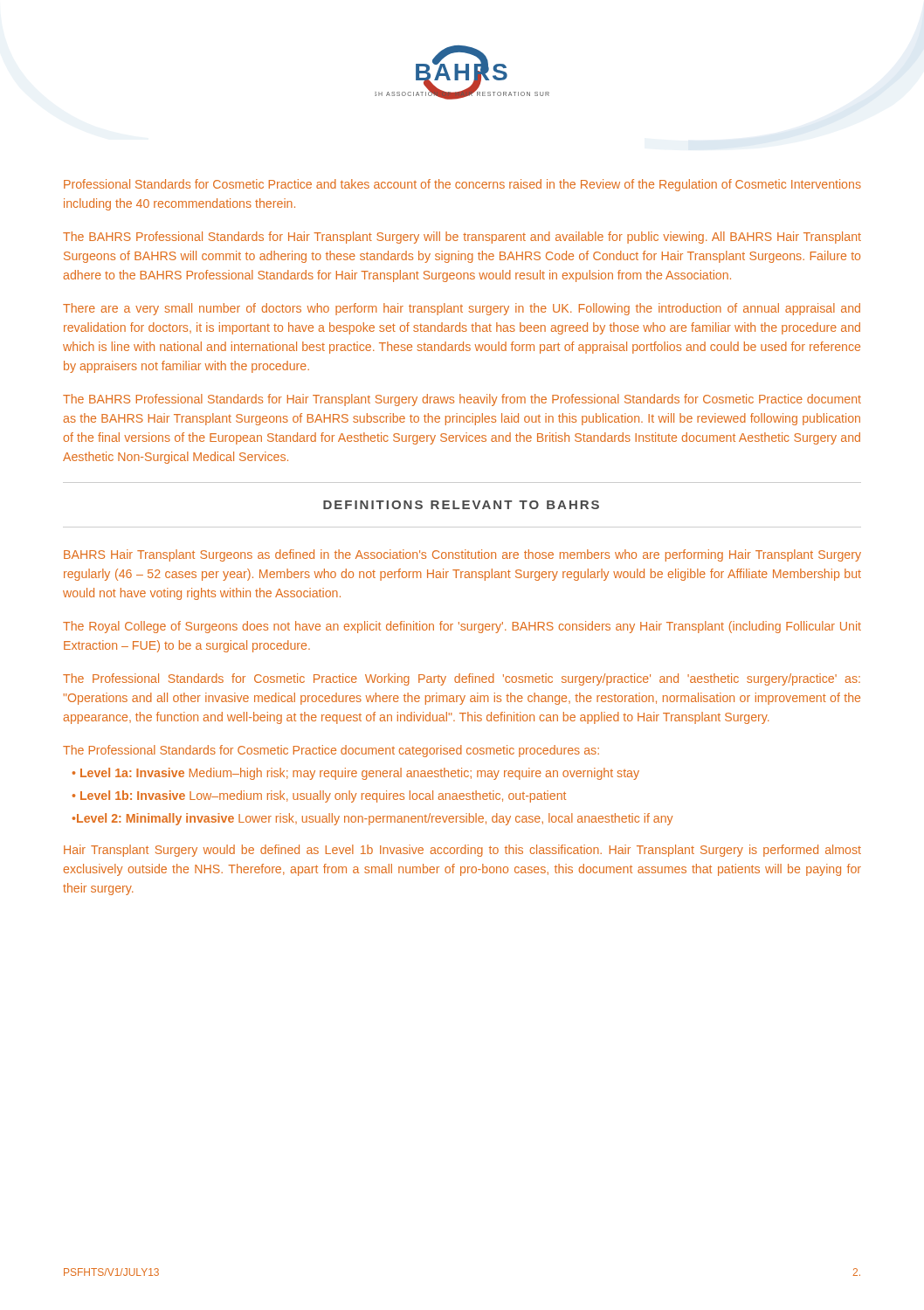This screenshot has width=924, height=1310.
Task: Locate the region starting "There are a very small number"
Action: 462,337
